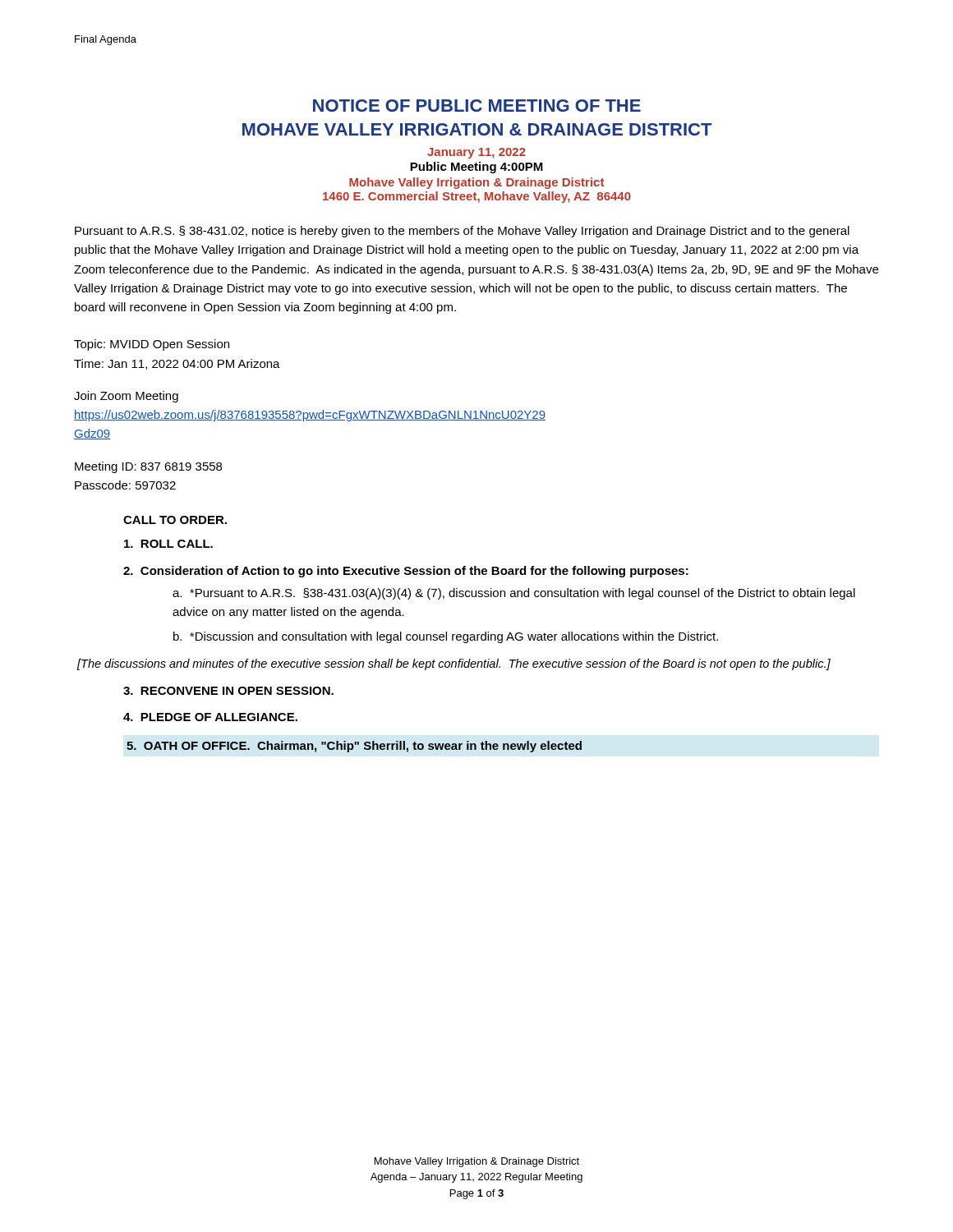Image resolution: width=953 pixels, height=1232 pixels.
Task: Locate the text block starting "[The discussions and"
Action: [x=452, y=664]
